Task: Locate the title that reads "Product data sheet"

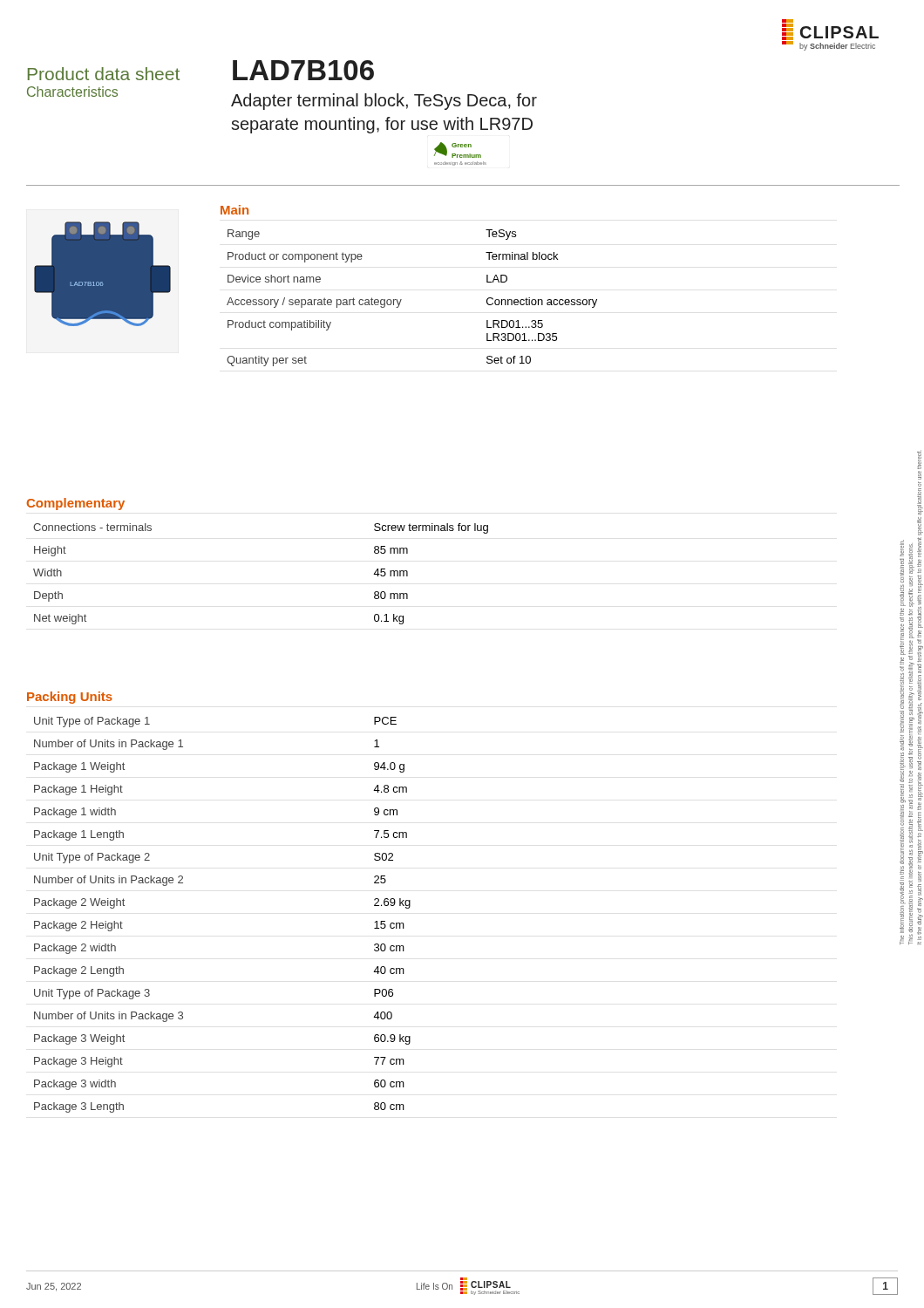Action: tap(103, 82)
